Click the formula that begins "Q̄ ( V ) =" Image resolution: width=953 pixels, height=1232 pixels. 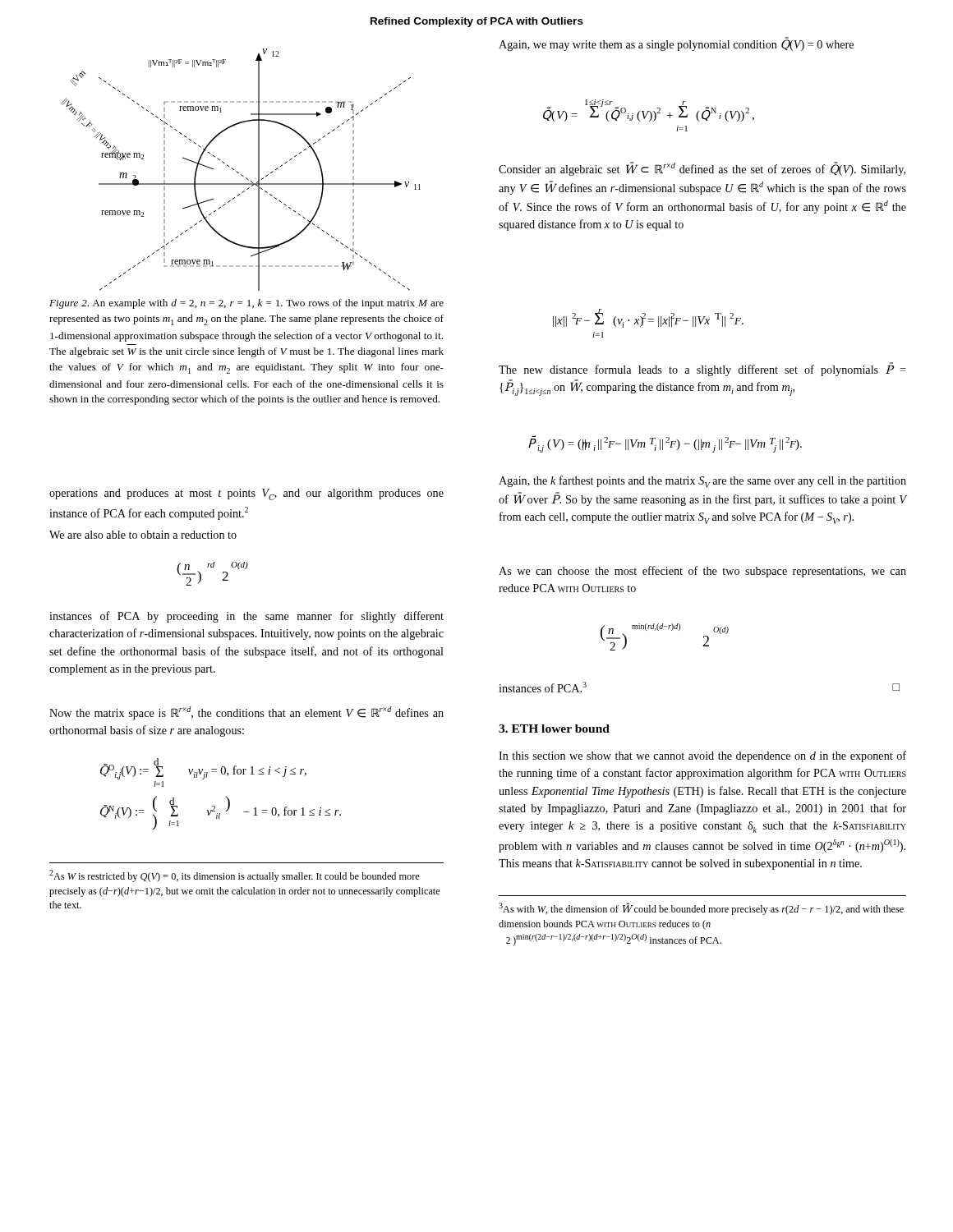tap(702, 116)
